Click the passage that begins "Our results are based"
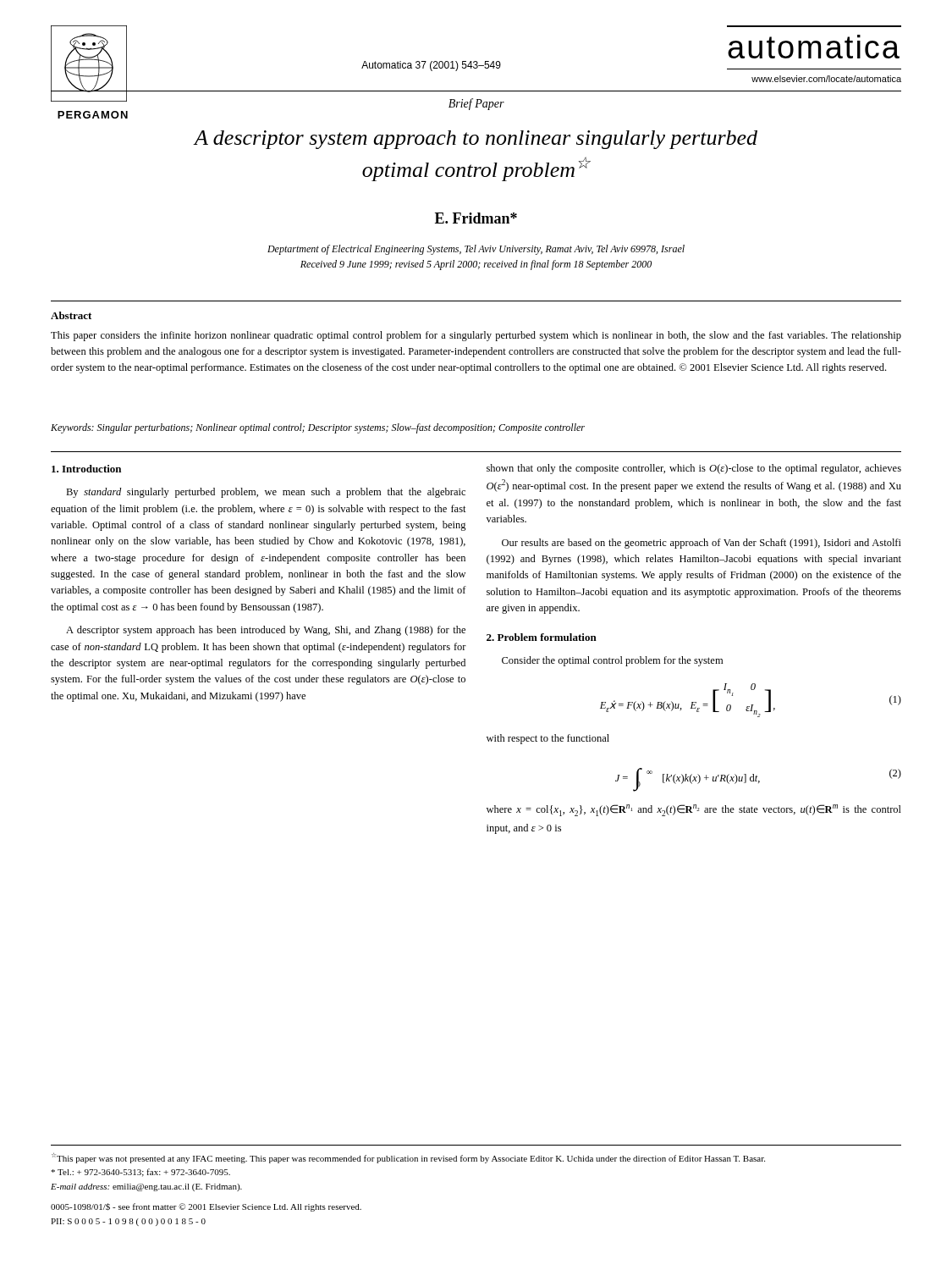The image size is (952, 1270). 694,575
